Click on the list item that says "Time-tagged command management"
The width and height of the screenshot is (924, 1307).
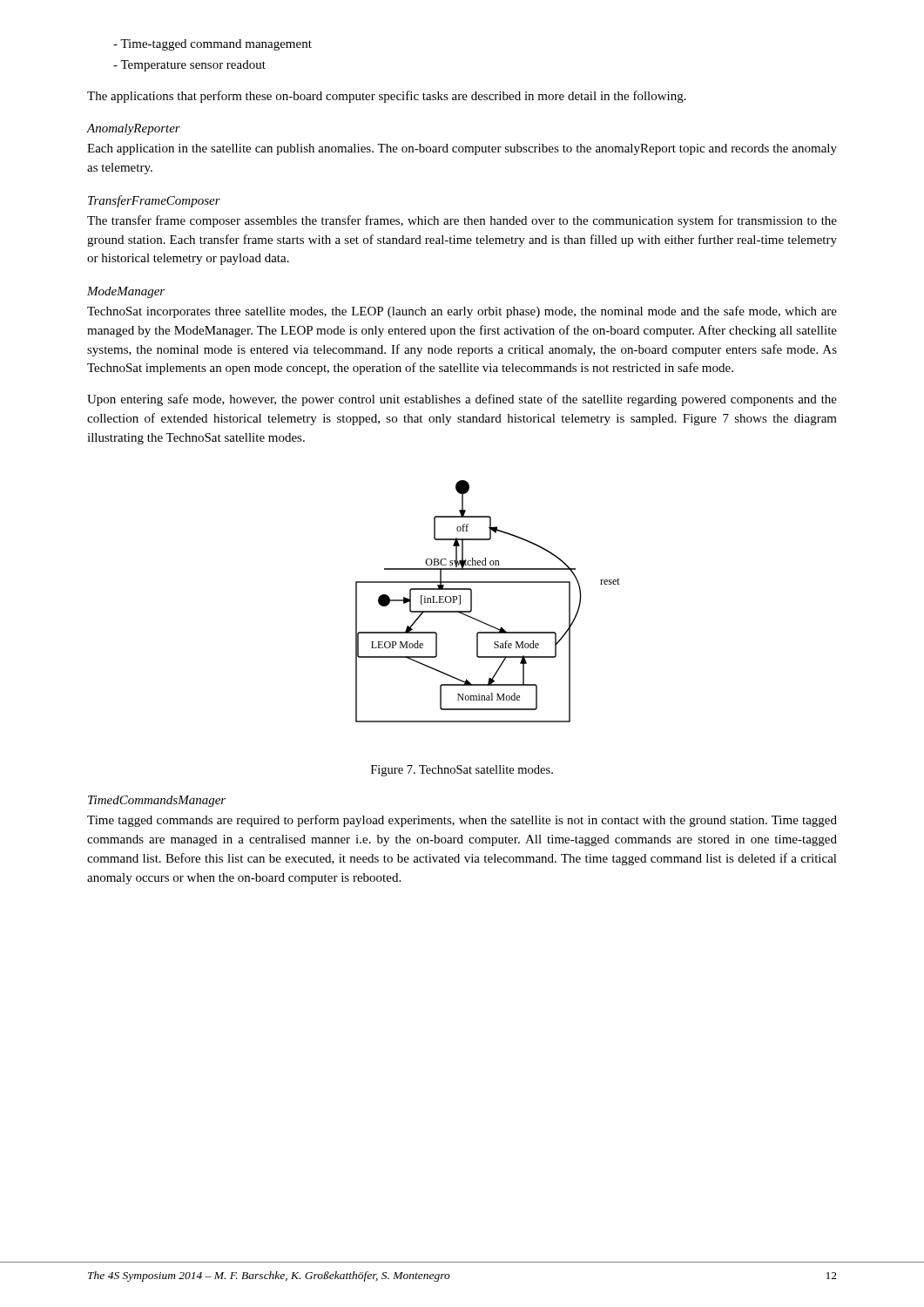click(x=212, y=44)
